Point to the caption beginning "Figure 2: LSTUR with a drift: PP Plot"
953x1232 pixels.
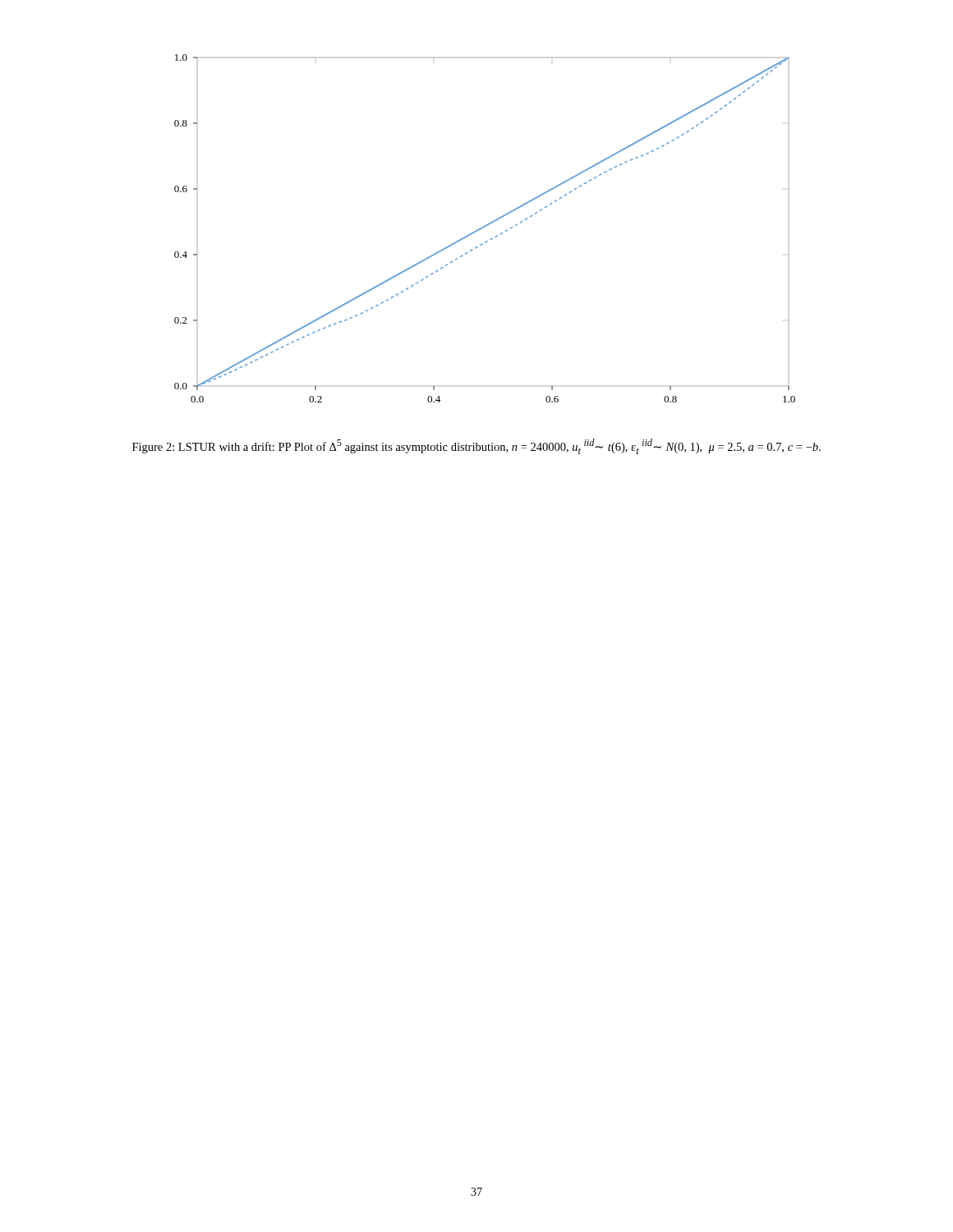coord(476,447)
